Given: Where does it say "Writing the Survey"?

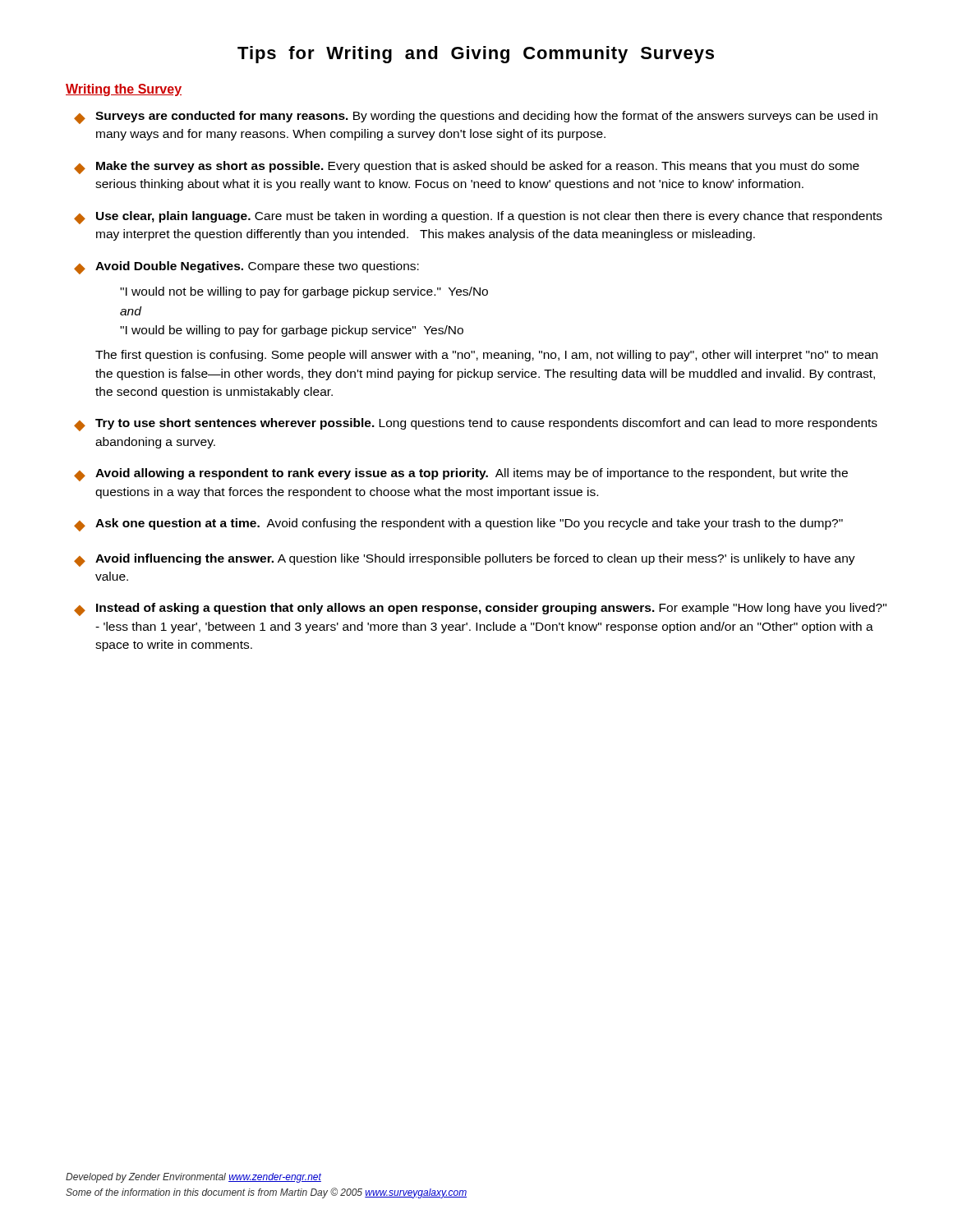Looking at the screenshot, I should coord(124,89).
